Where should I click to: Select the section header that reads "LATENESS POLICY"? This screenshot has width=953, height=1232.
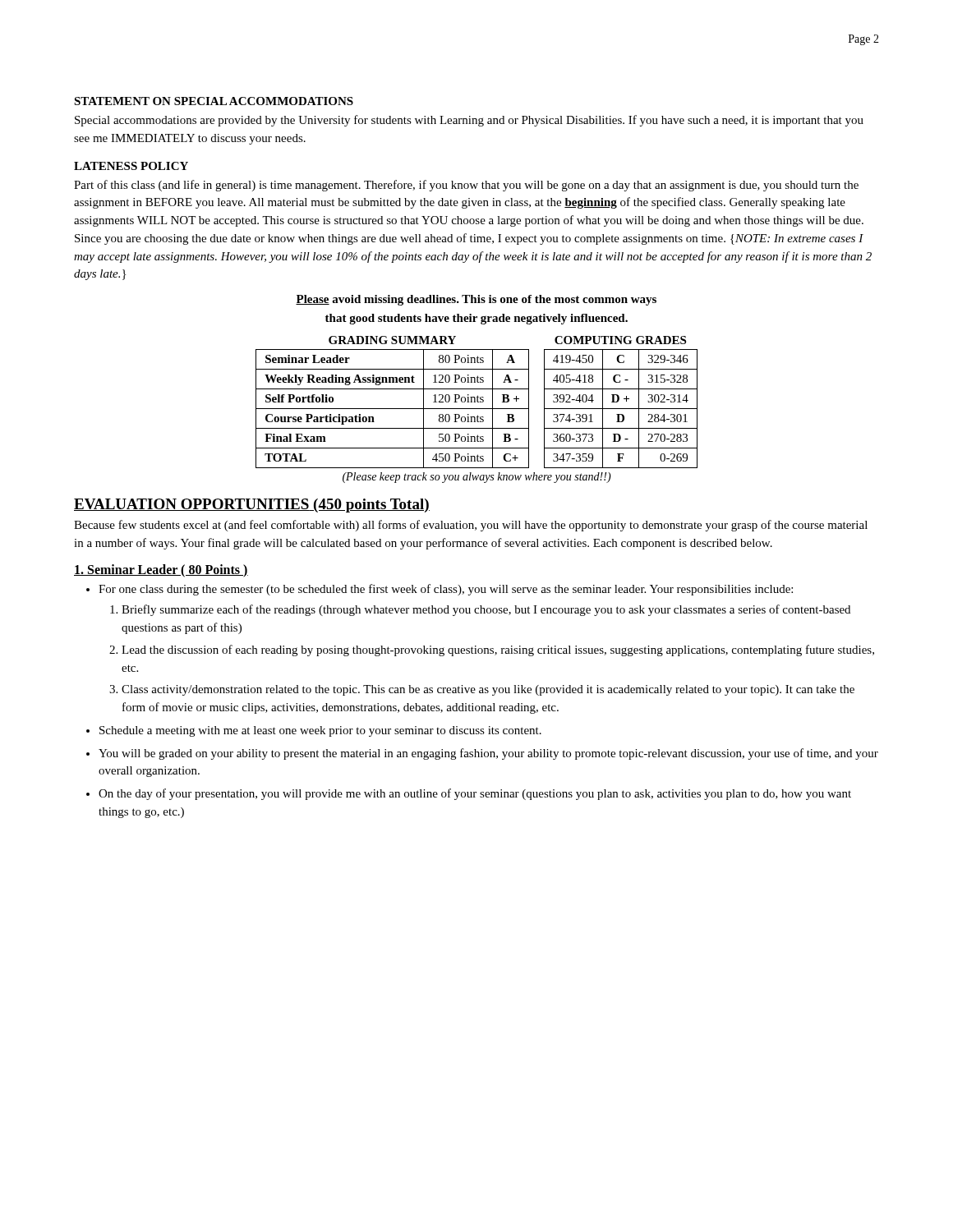click(x=131, y=166)
